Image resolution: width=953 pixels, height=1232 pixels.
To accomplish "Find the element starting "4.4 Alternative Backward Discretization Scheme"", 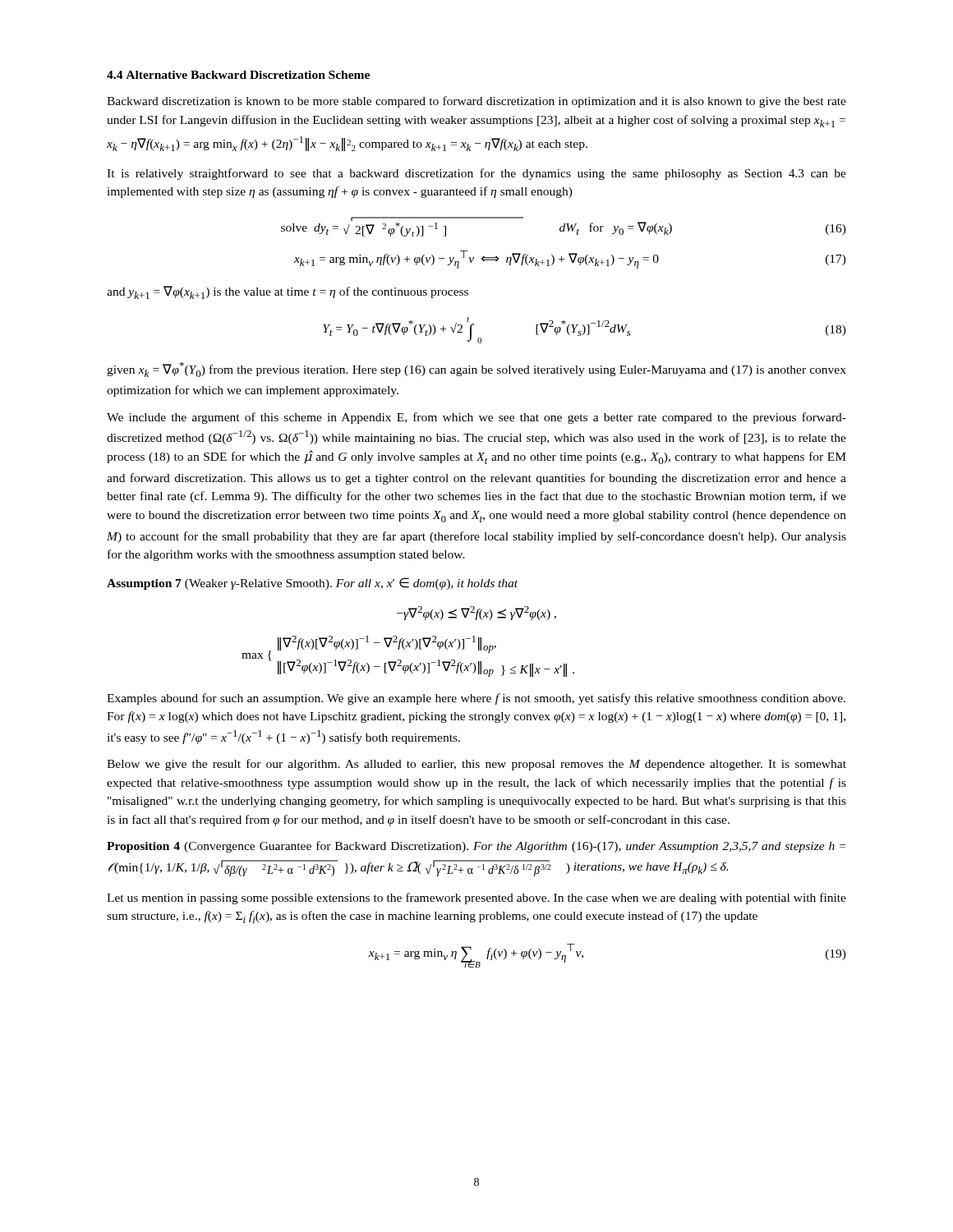I will coord(238,74).
